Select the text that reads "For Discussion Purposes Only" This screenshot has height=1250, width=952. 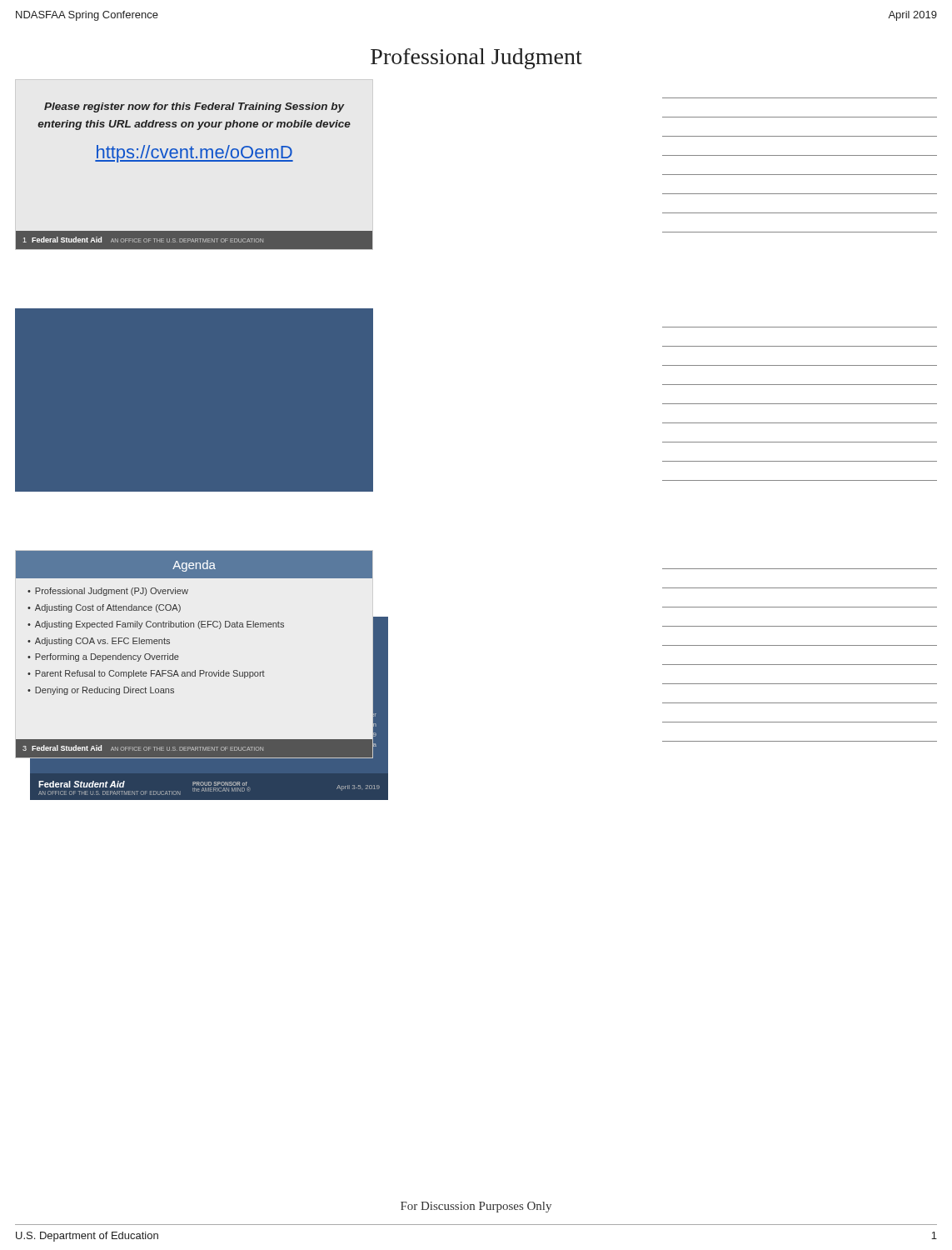tap(476, 1206)
